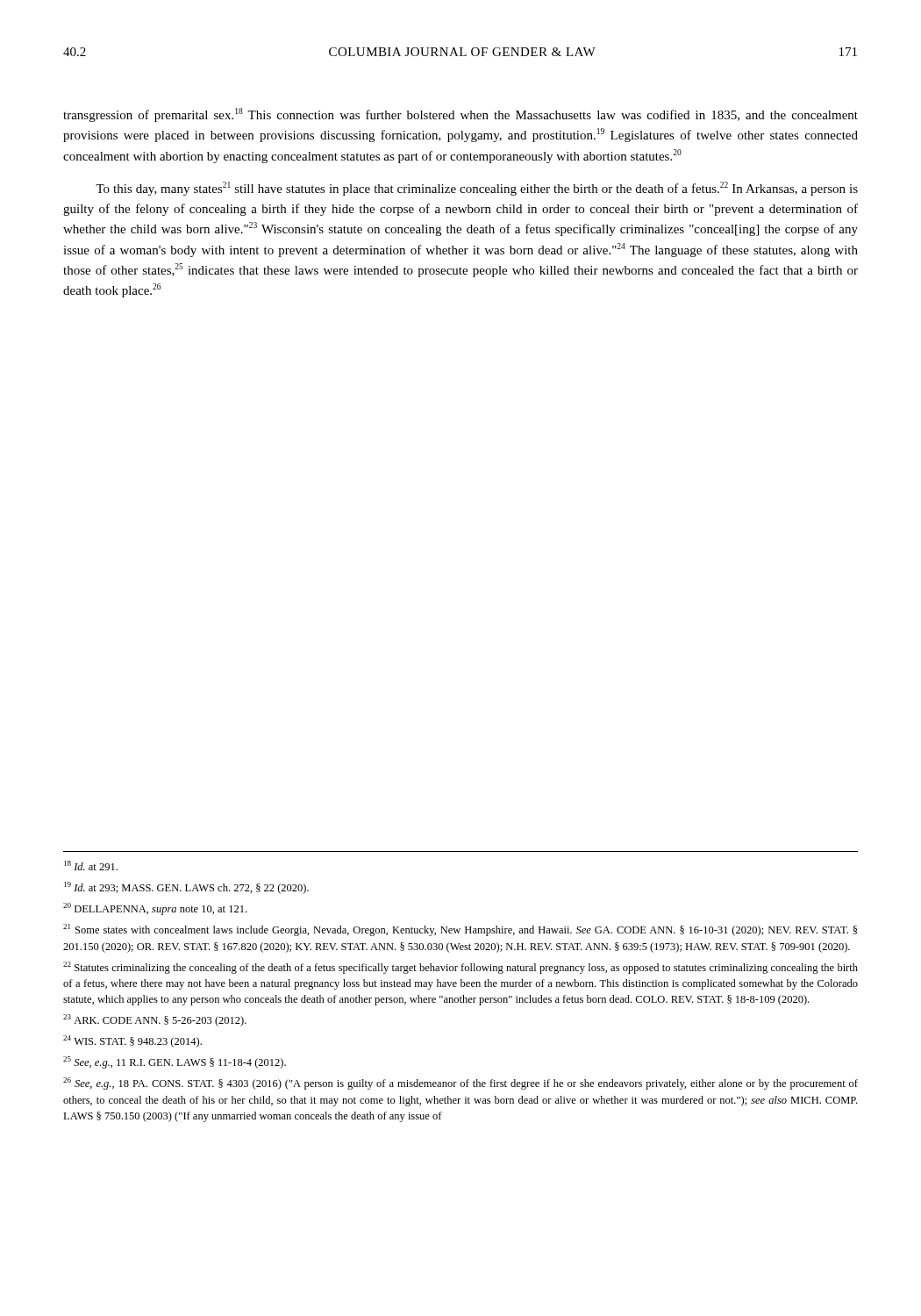The width and height of the screenshot is (921, 1316).
Task: Find the footnote with the text "25 See, e.g., 11 R.I."
Action: pyautogui.click(x=175, y=1062)
